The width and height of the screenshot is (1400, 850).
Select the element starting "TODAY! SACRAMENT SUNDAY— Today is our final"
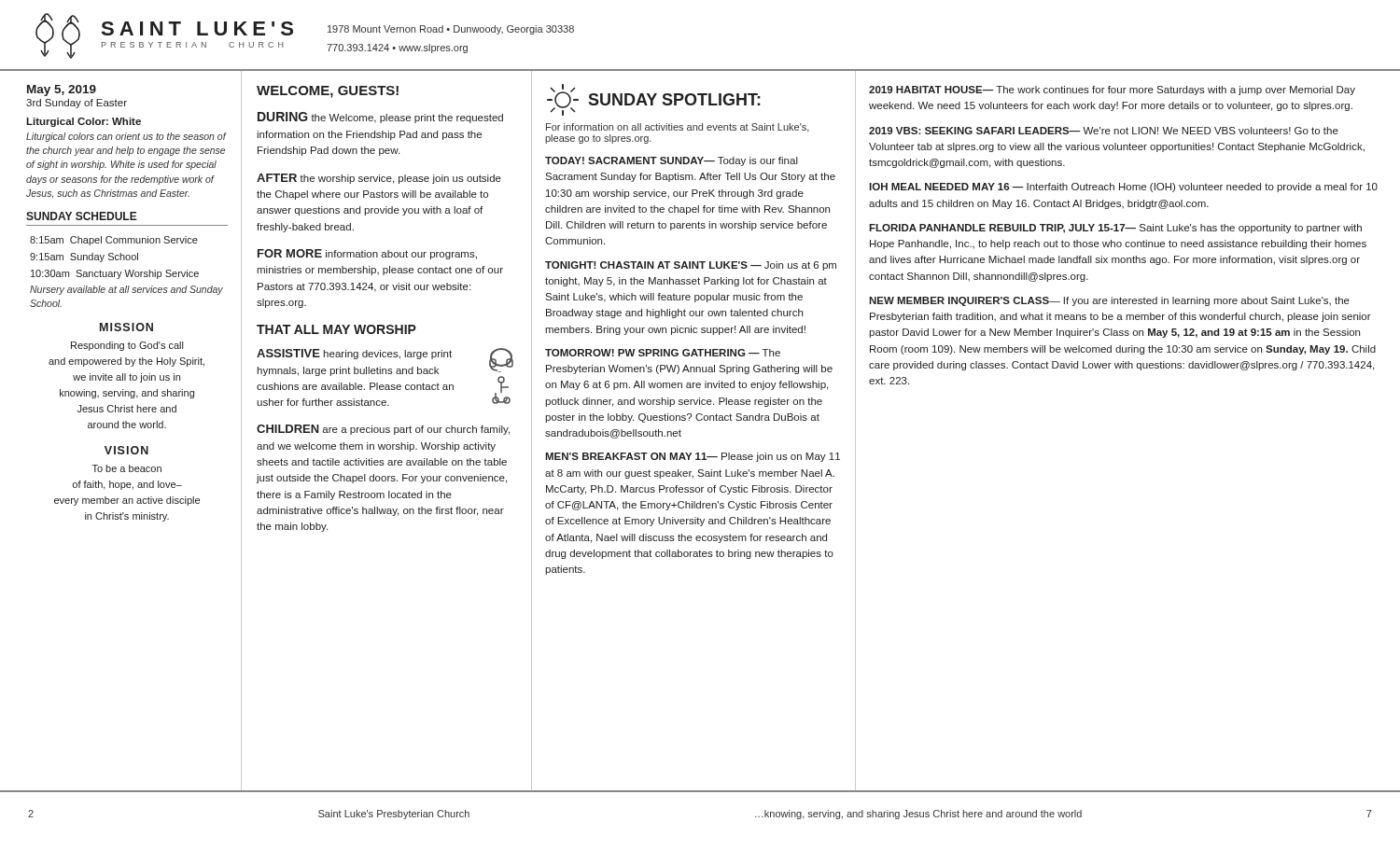pyautogui.click(x=690, y=201)
